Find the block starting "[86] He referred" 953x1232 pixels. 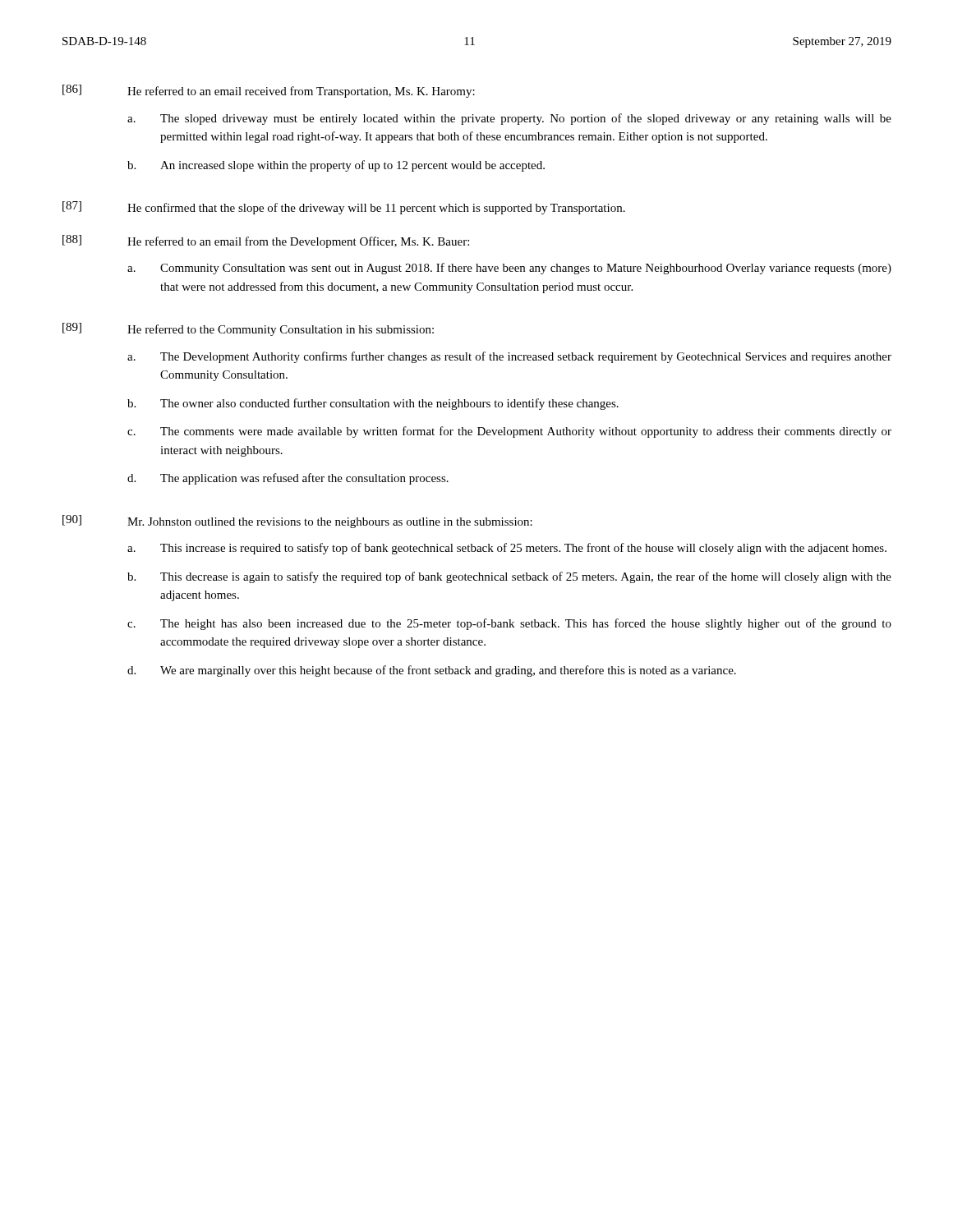[x=476, y=133]
